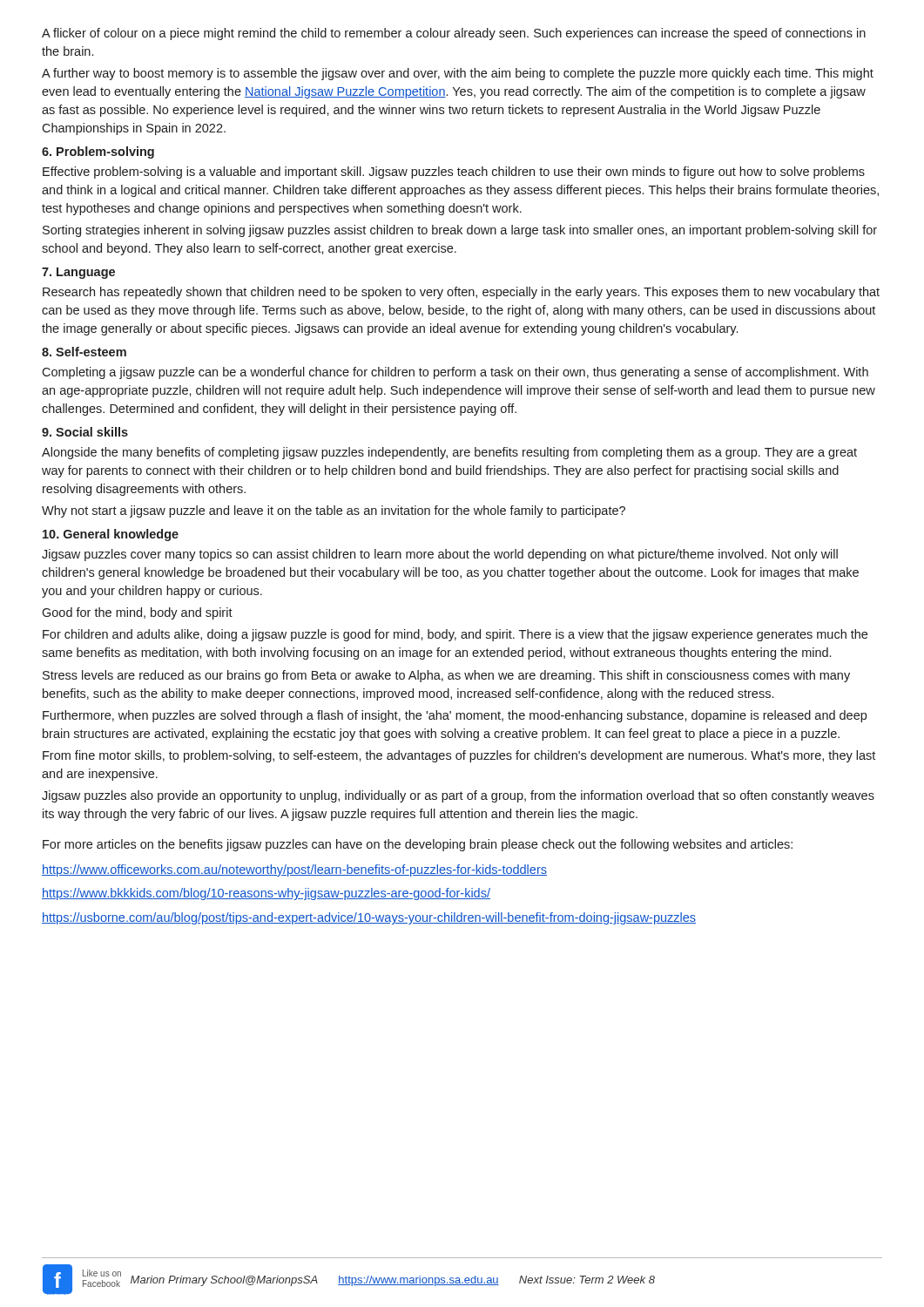Navigate to the passage starting "6. Problem-solving"
The height and width of the screenshot is (1307, 924).
click(98, 152)
